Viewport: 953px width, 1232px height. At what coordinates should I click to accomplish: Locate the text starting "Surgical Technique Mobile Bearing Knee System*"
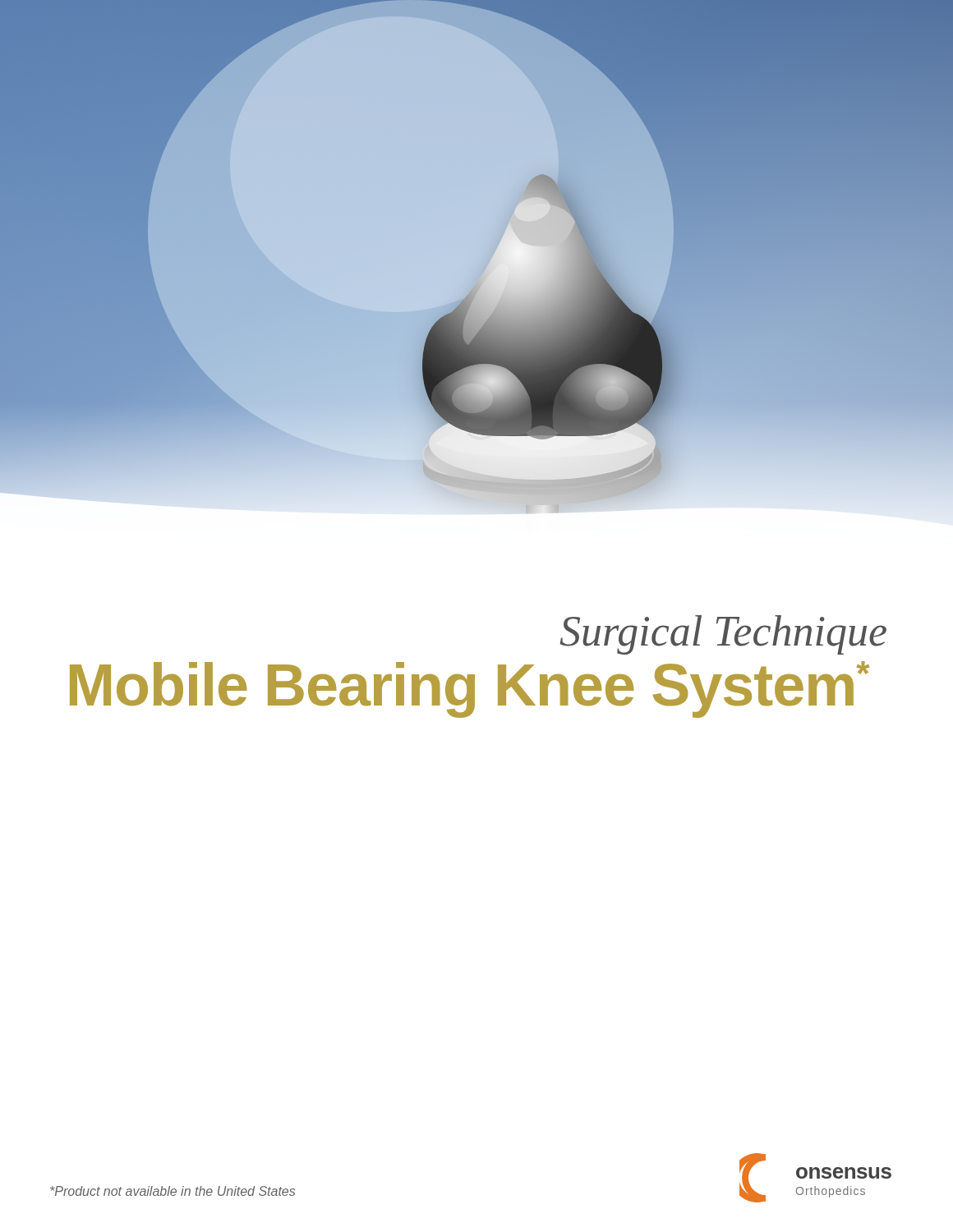[476, 662]
